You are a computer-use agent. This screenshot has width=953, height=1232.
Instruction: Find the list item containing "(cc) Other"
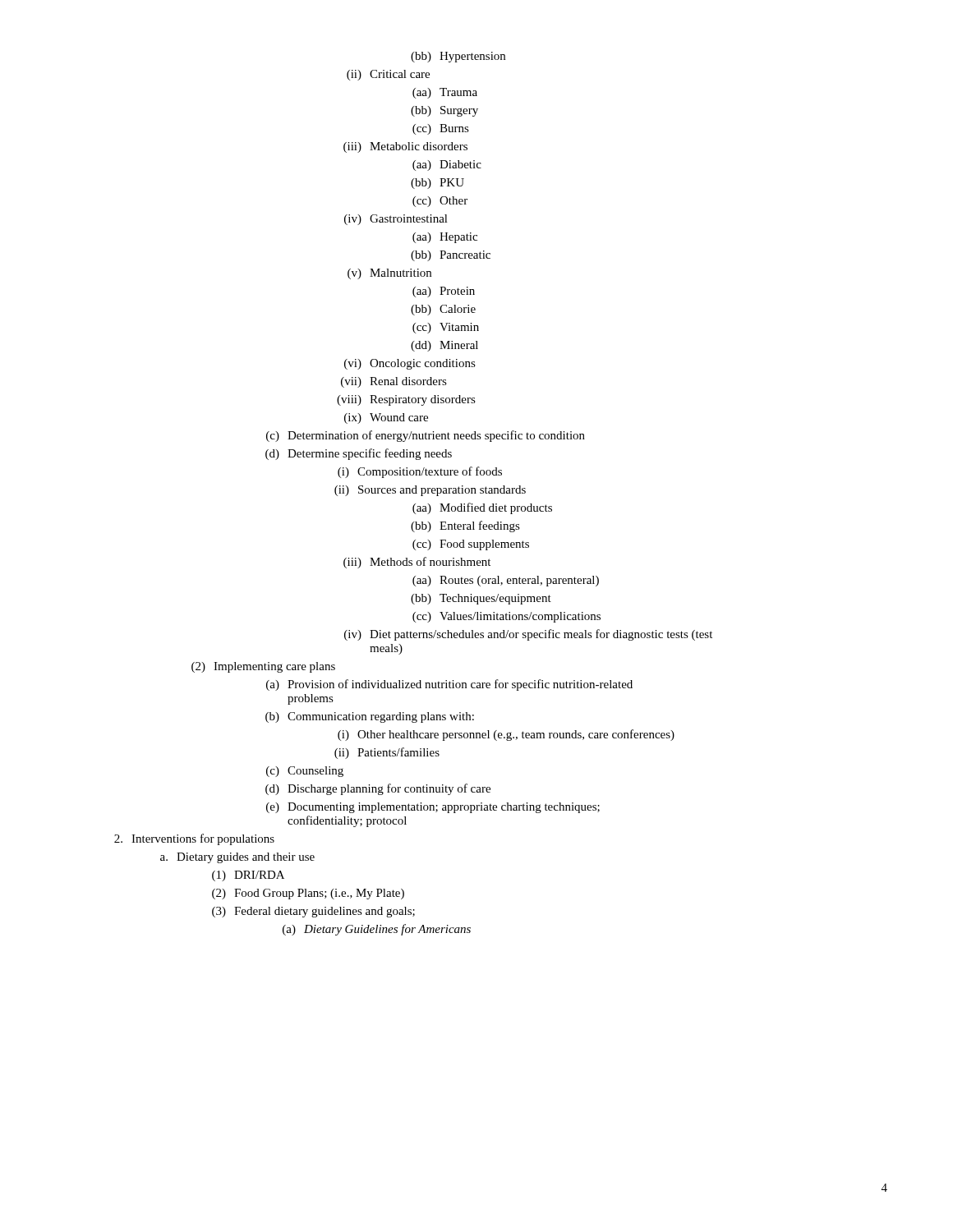coord(440,202)
